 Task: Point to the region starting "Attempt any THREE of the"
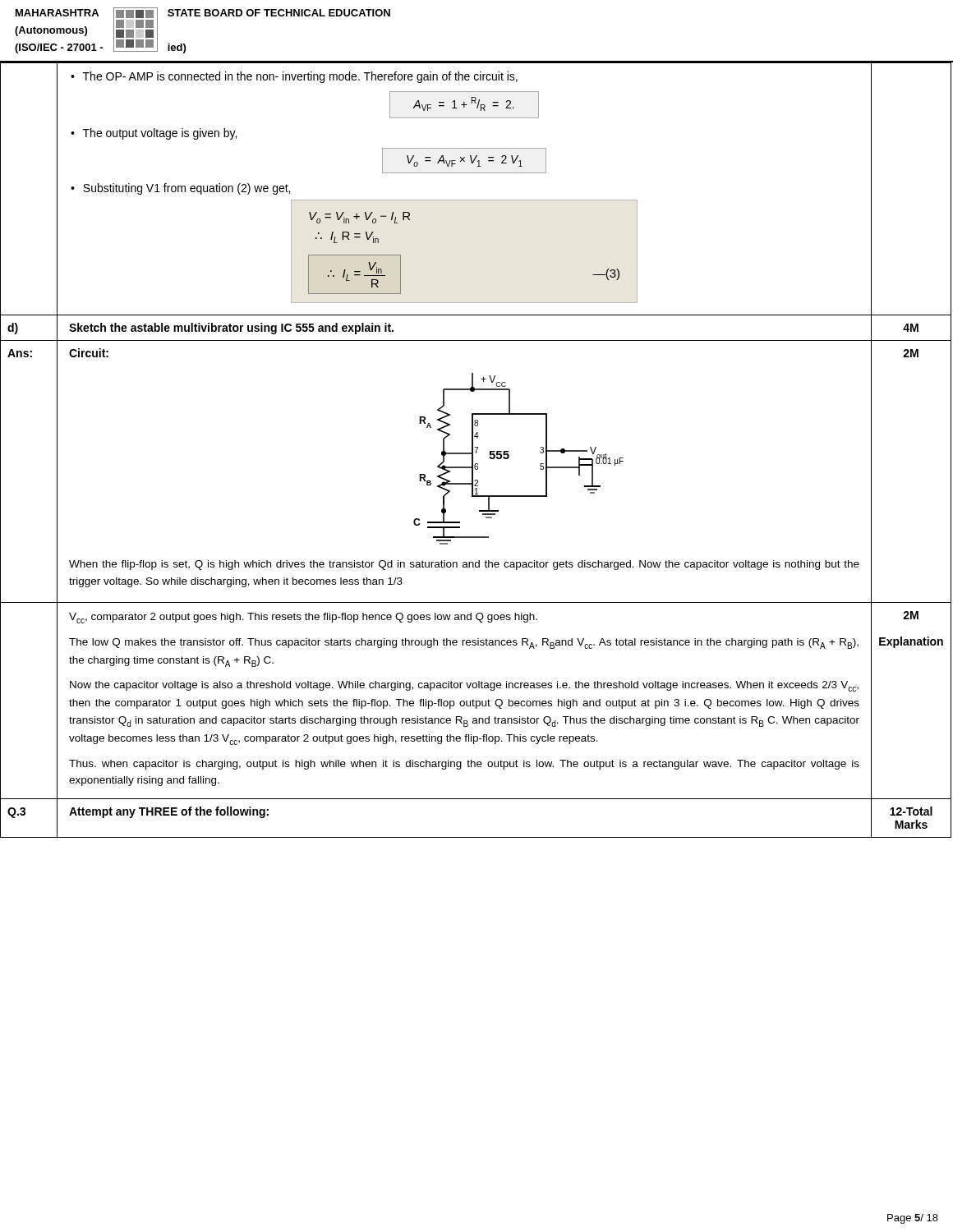169,812
